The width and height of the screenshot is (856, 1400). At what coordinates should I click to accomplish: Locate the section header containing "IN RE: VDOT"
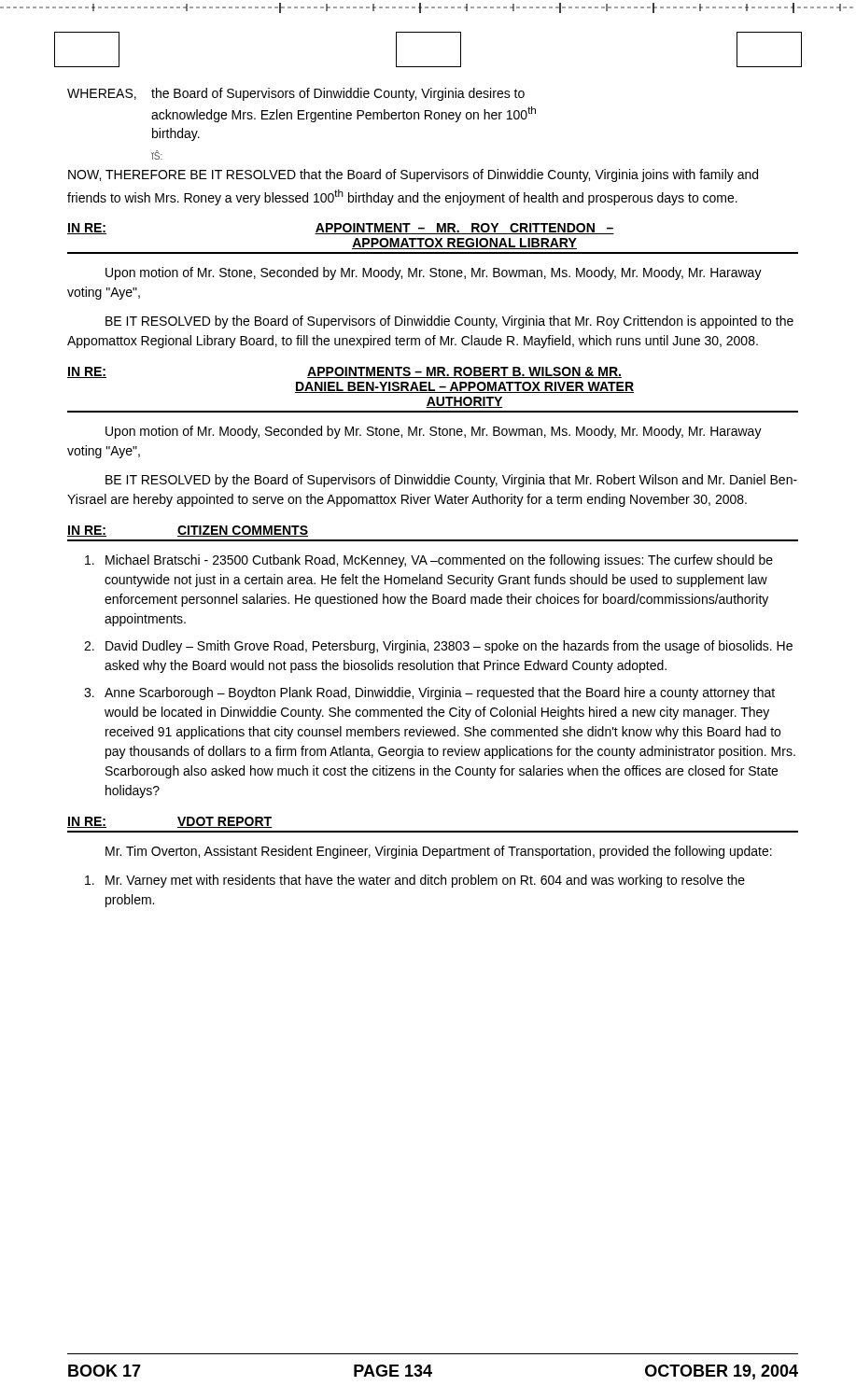point(433,822)
